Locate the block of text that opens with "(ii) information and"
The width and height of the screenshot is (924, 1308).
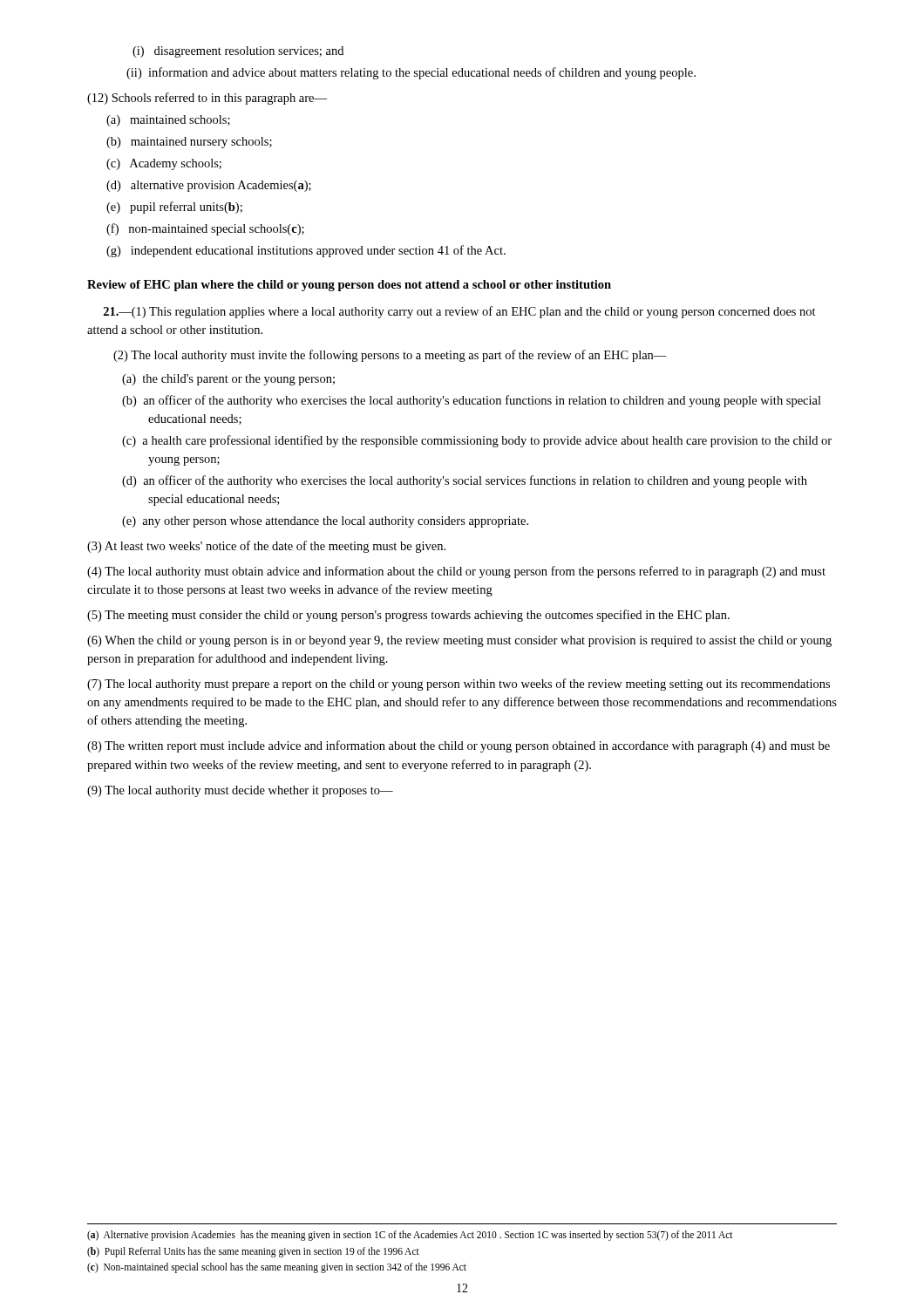point(497,73)
